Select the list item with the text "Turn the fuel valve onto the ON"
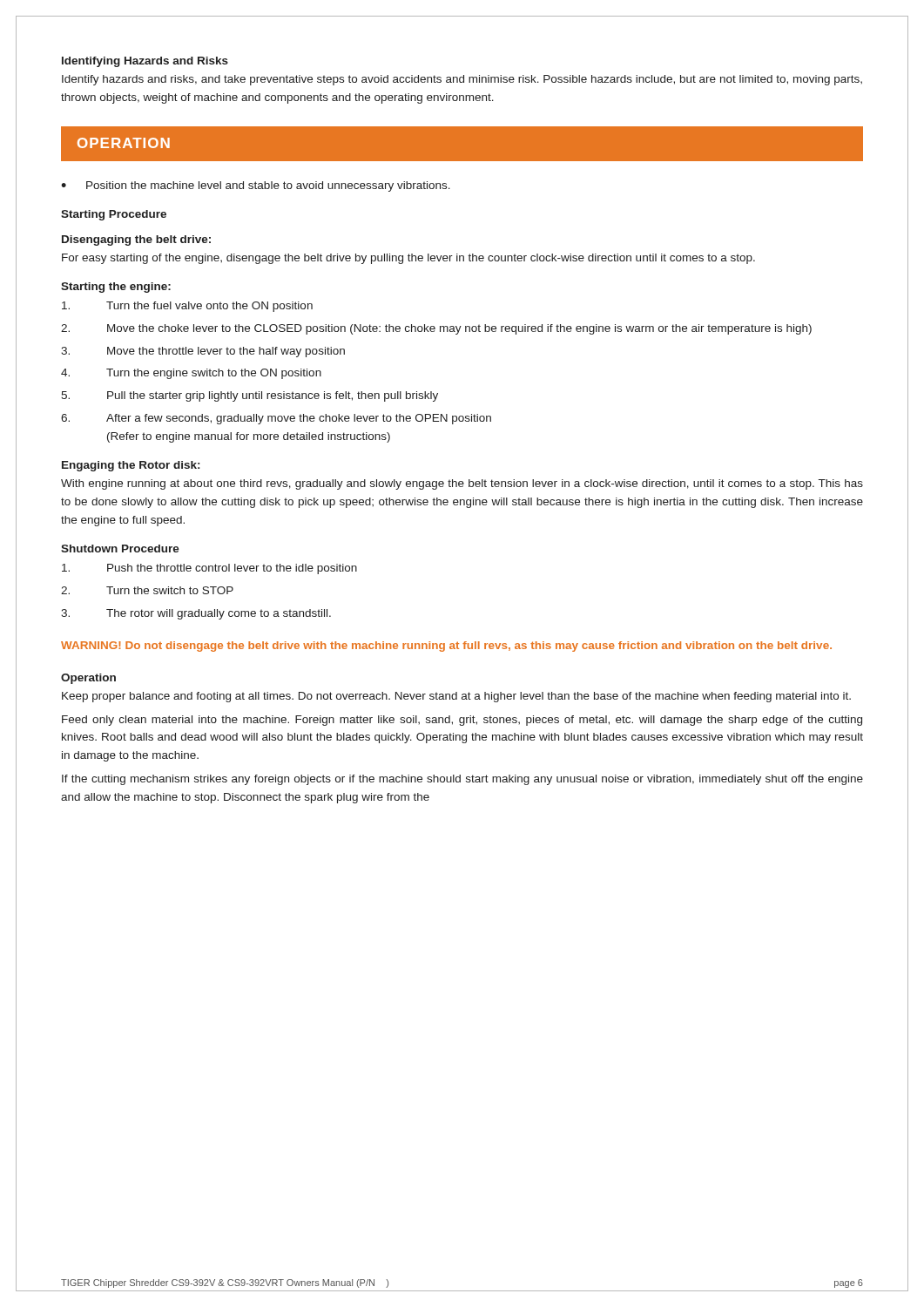The height and width of the screenshot is (1307, 924). (187, 307)
